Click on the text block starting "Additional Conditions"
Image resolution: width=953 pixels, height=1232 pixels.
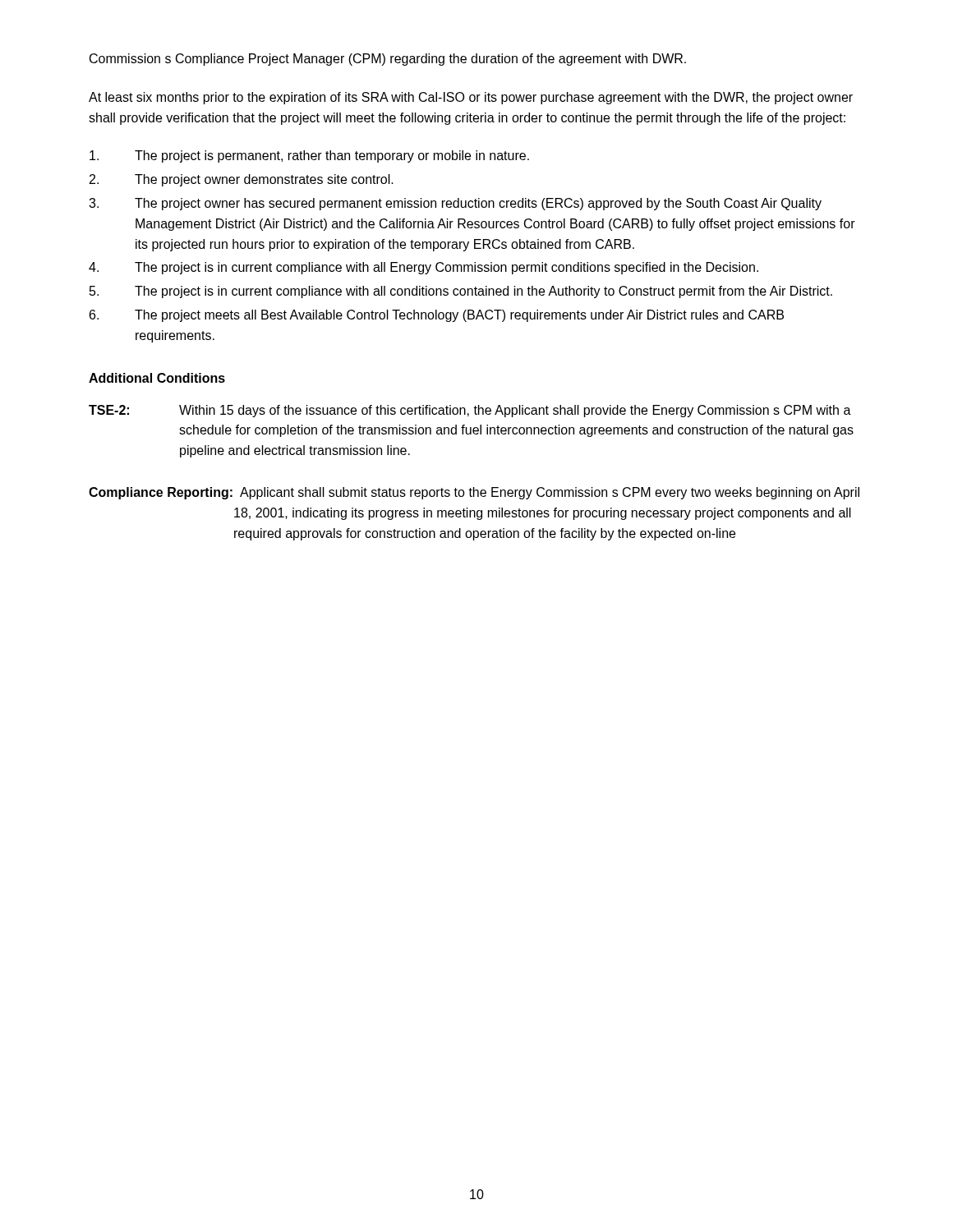(157, 378)
